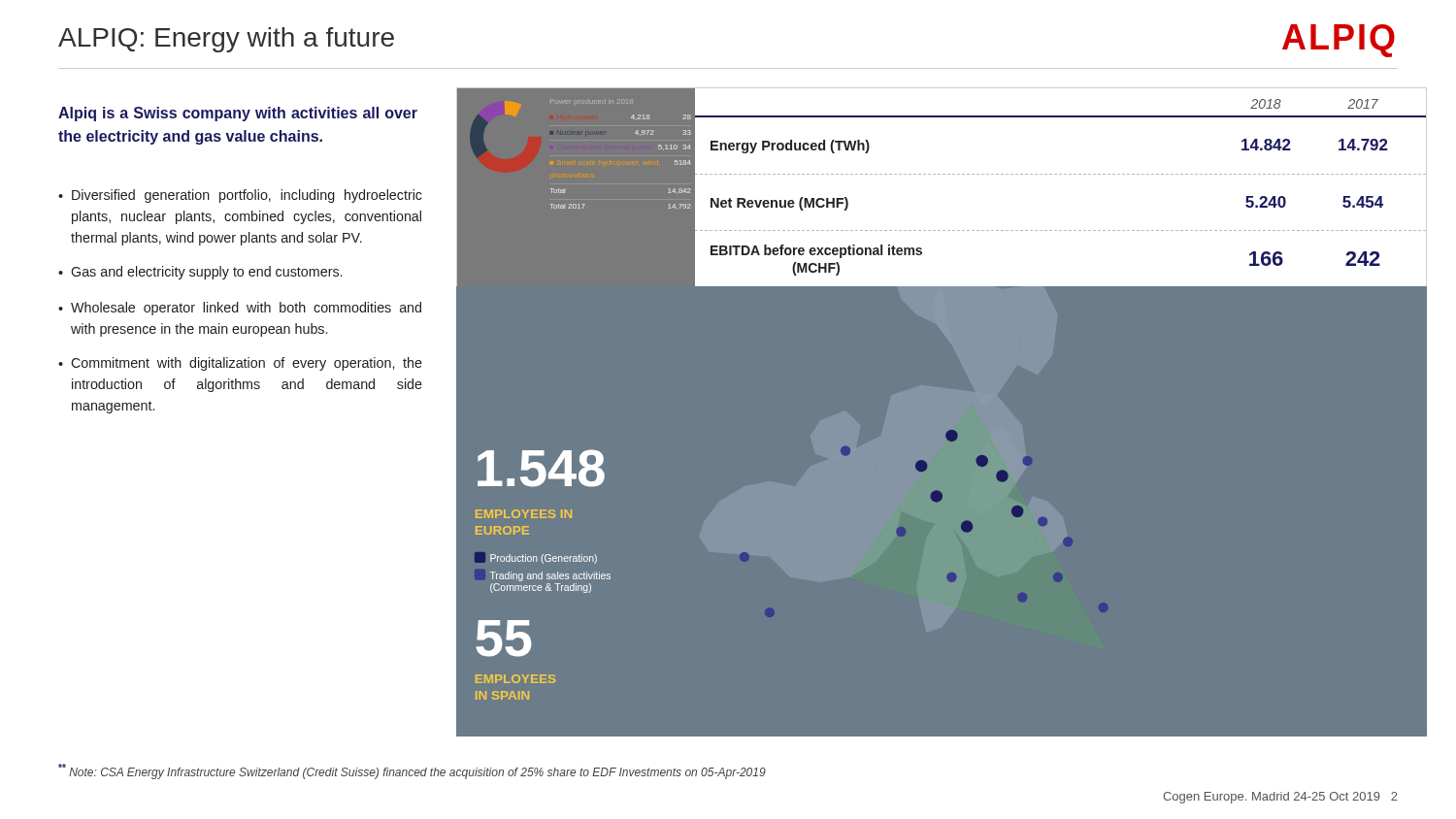Navigate to the text starting "• Wholesale operator linked"

tap(240, 318)
